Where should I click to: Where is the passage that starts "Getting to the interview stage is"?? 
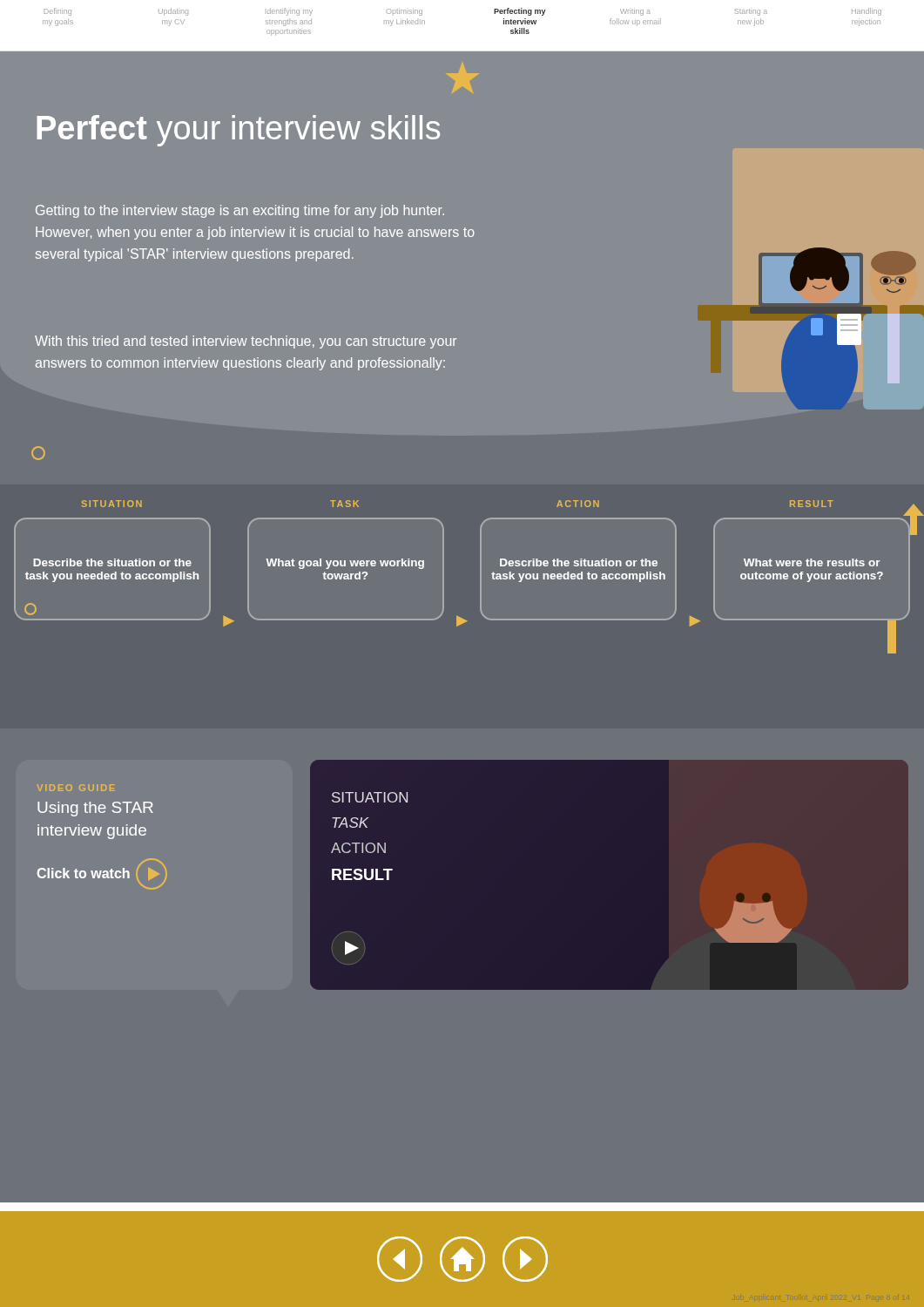click(x=255, y=232)
